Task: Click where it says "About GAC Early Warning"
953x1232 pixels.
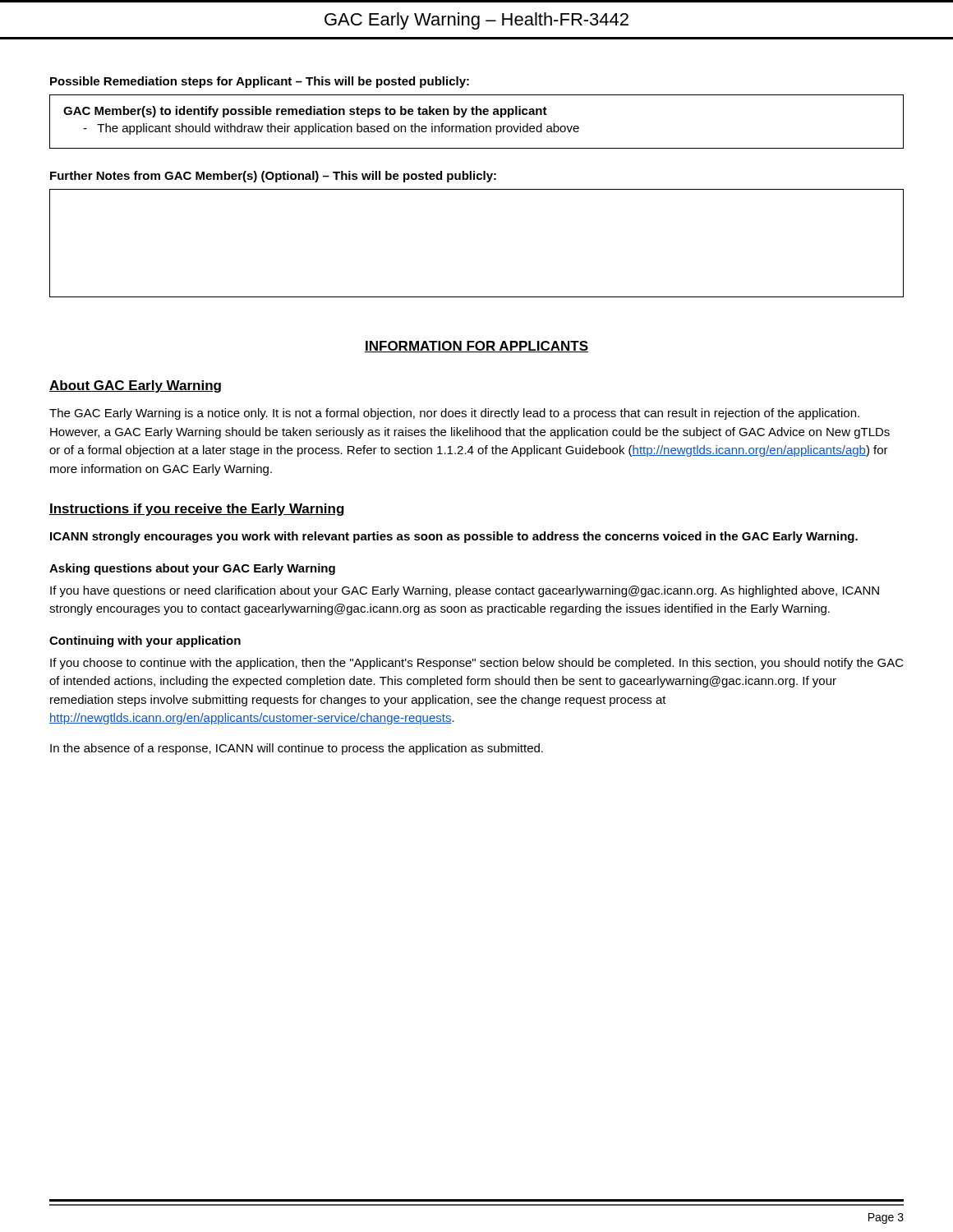Action: coord(136,386)
